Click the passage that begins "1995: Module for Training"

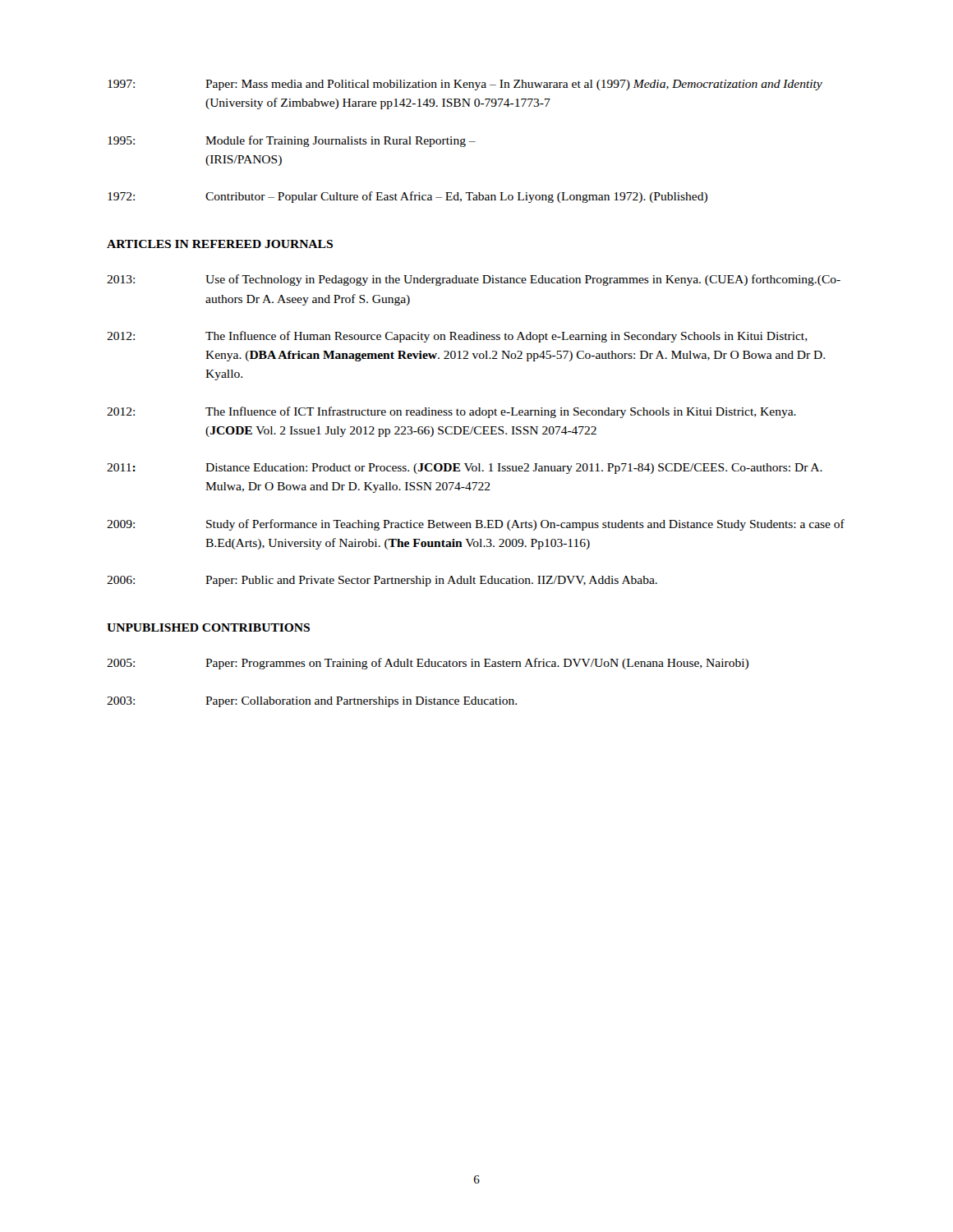[x=476, y=149]
